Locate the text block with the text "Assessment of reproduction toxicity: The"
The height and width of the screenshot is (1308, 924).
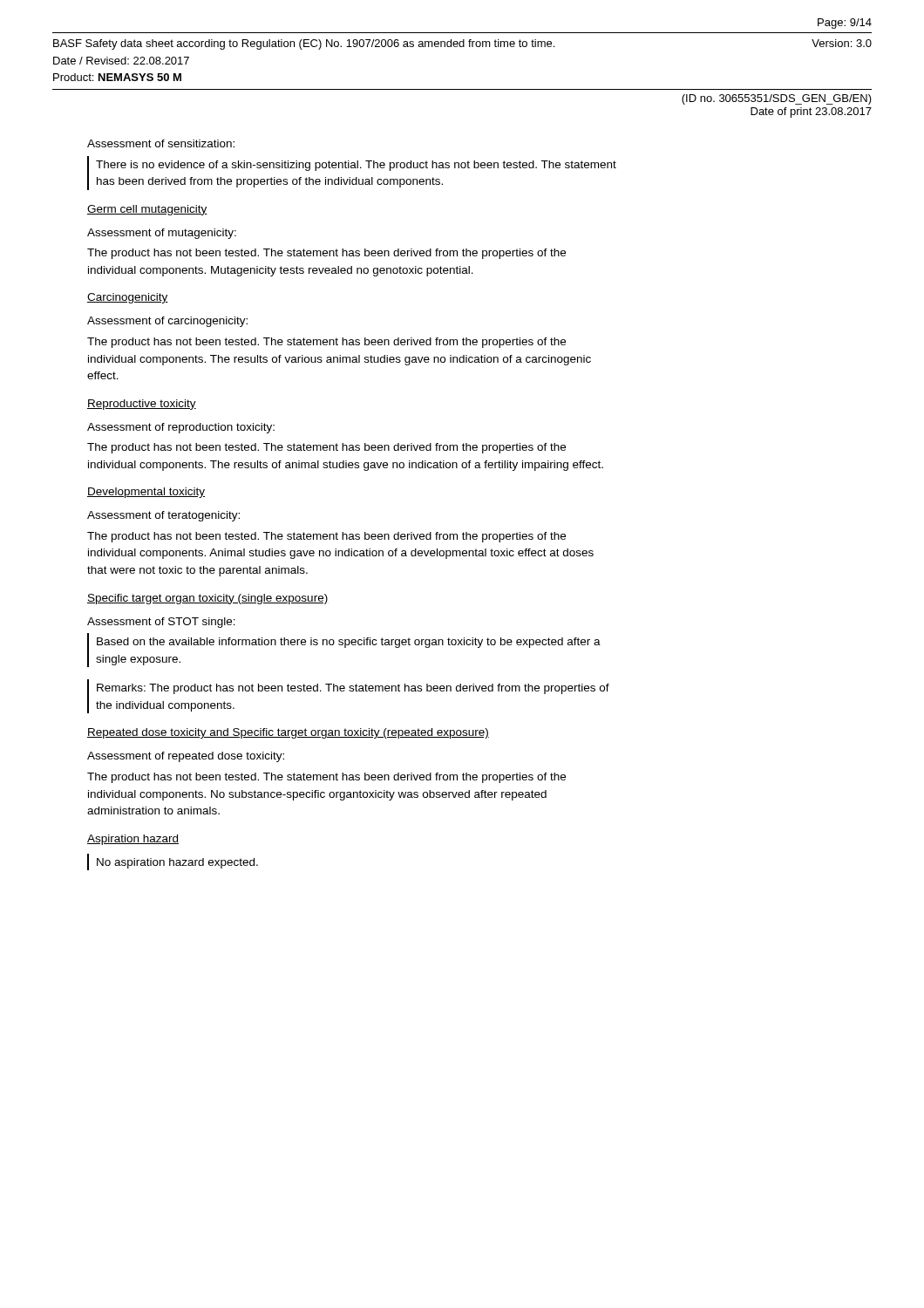(471, 446)
